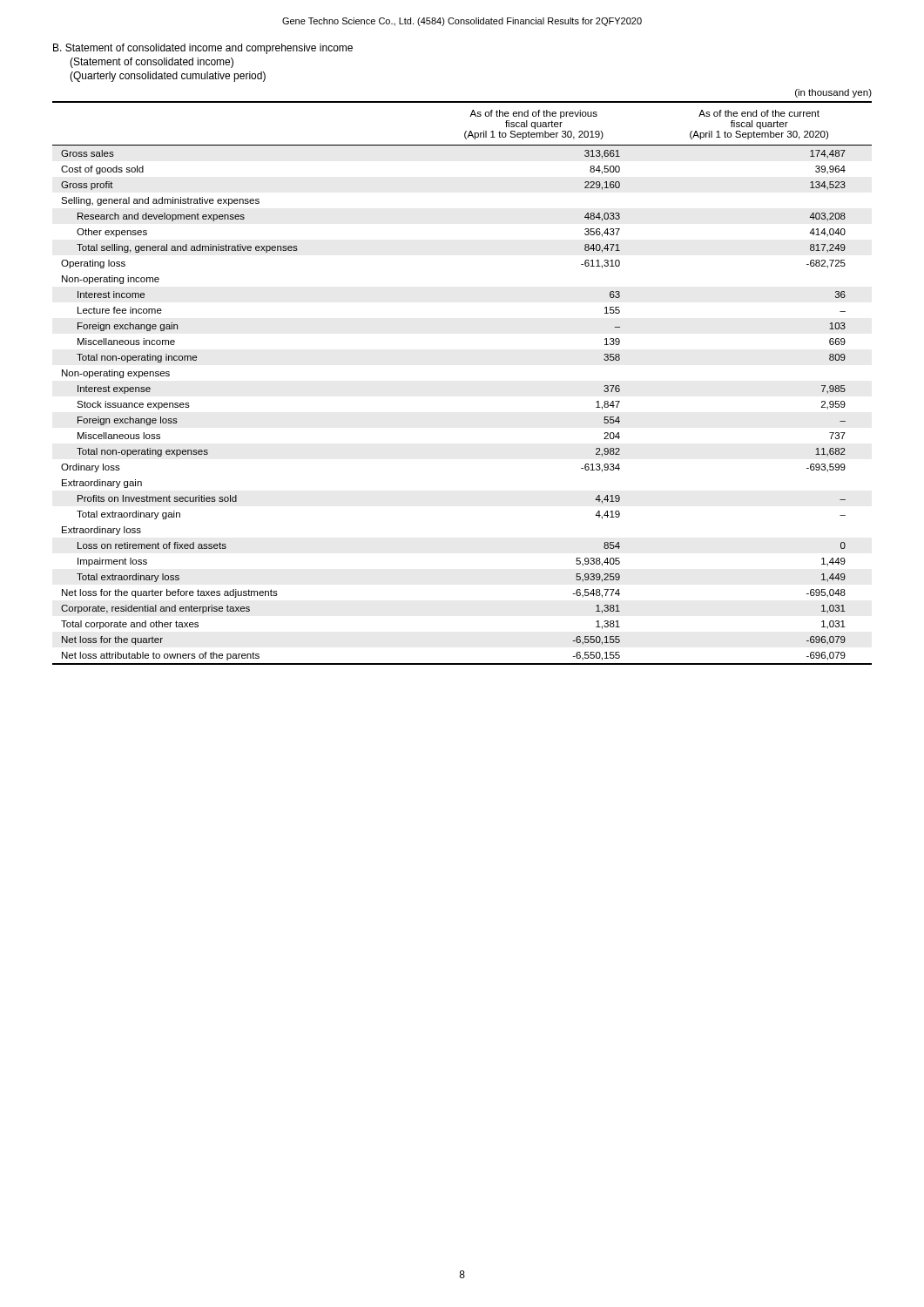Navigate to the block starting "(Quarterly consolidated cumulative"
This screenshot has height=1307, width=924.
point(168,76)
